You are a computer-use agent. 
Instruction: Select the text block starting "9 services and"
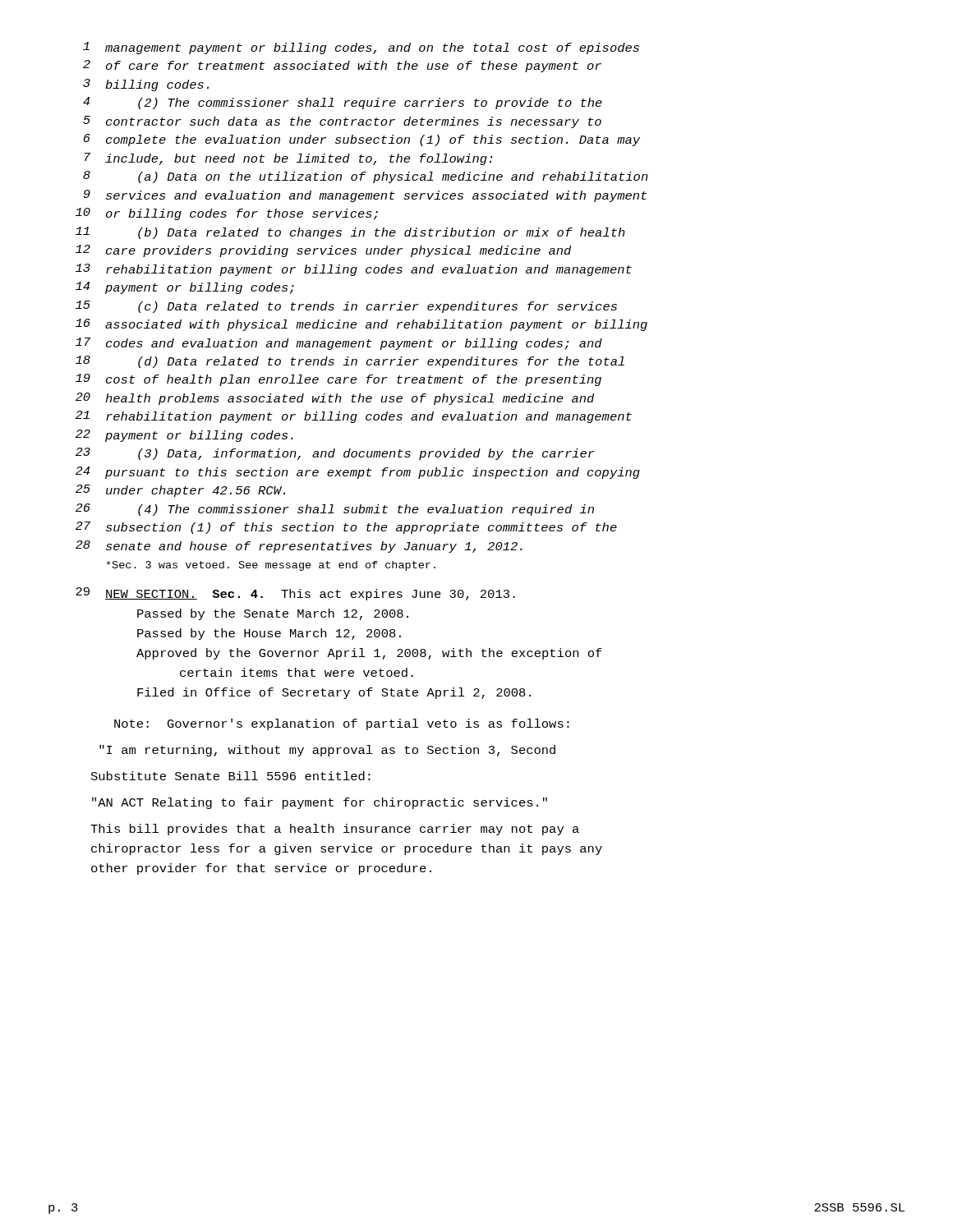click(476, 196)
